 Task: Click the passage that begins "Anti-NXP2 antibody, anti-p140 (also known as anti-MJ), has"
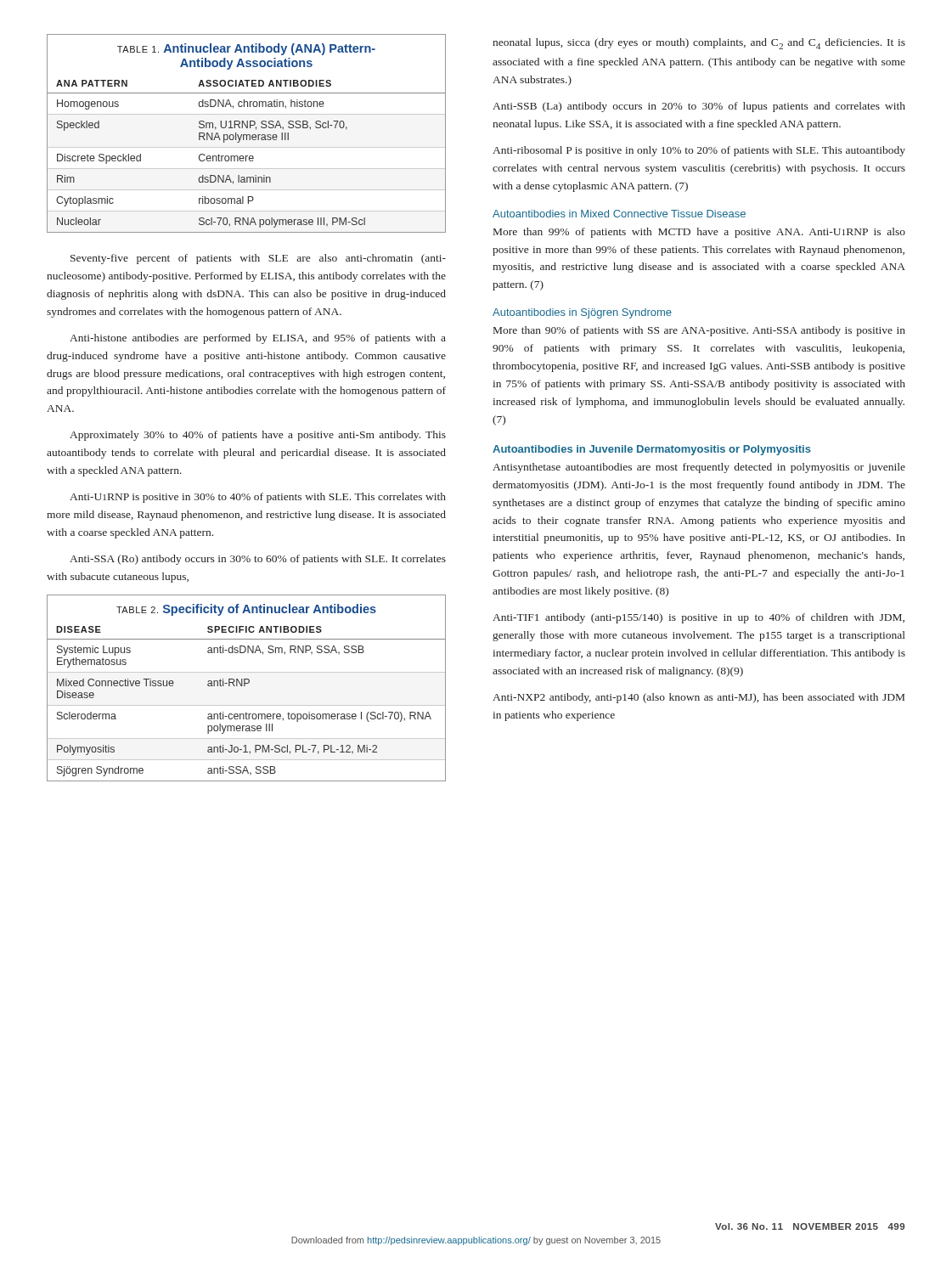[x=699, y=706]
